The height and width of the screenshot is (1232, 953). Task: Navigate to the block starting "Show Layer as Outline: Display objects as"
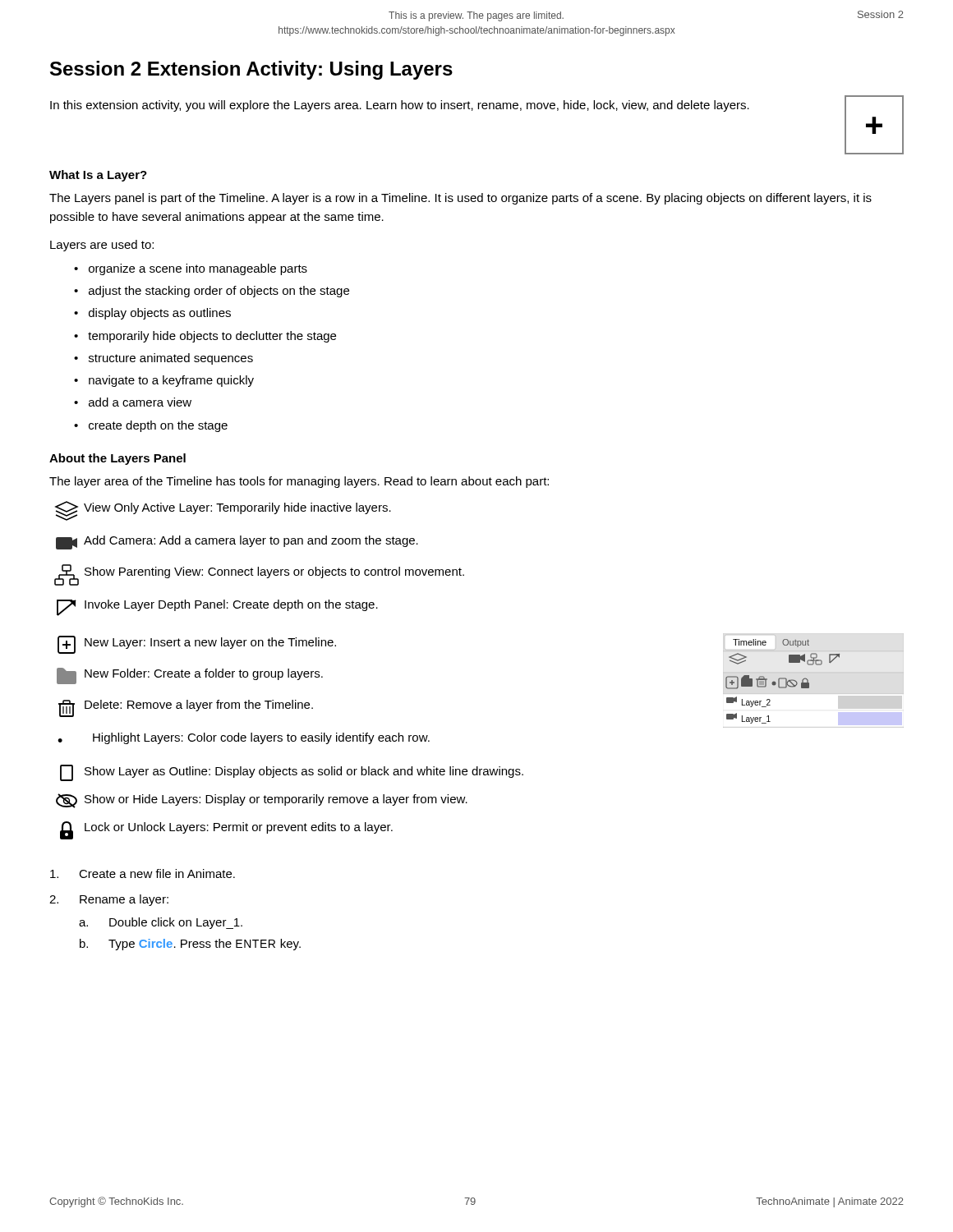click(x=476, y=772)
